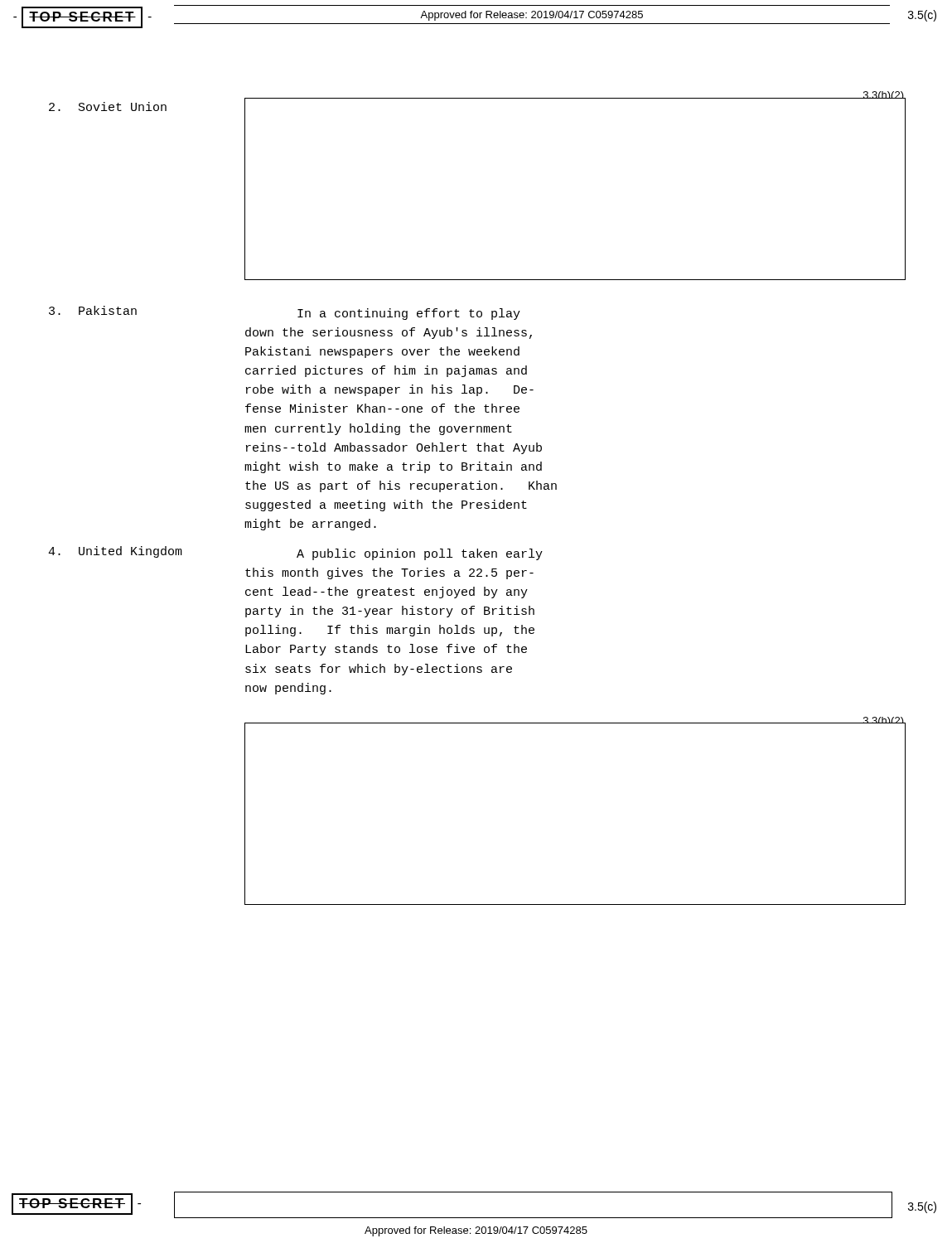This screenshot has height=1243, width=952.
Task: Locate the section header that reads "3. Pakistan"
Action: coord(93,312)
